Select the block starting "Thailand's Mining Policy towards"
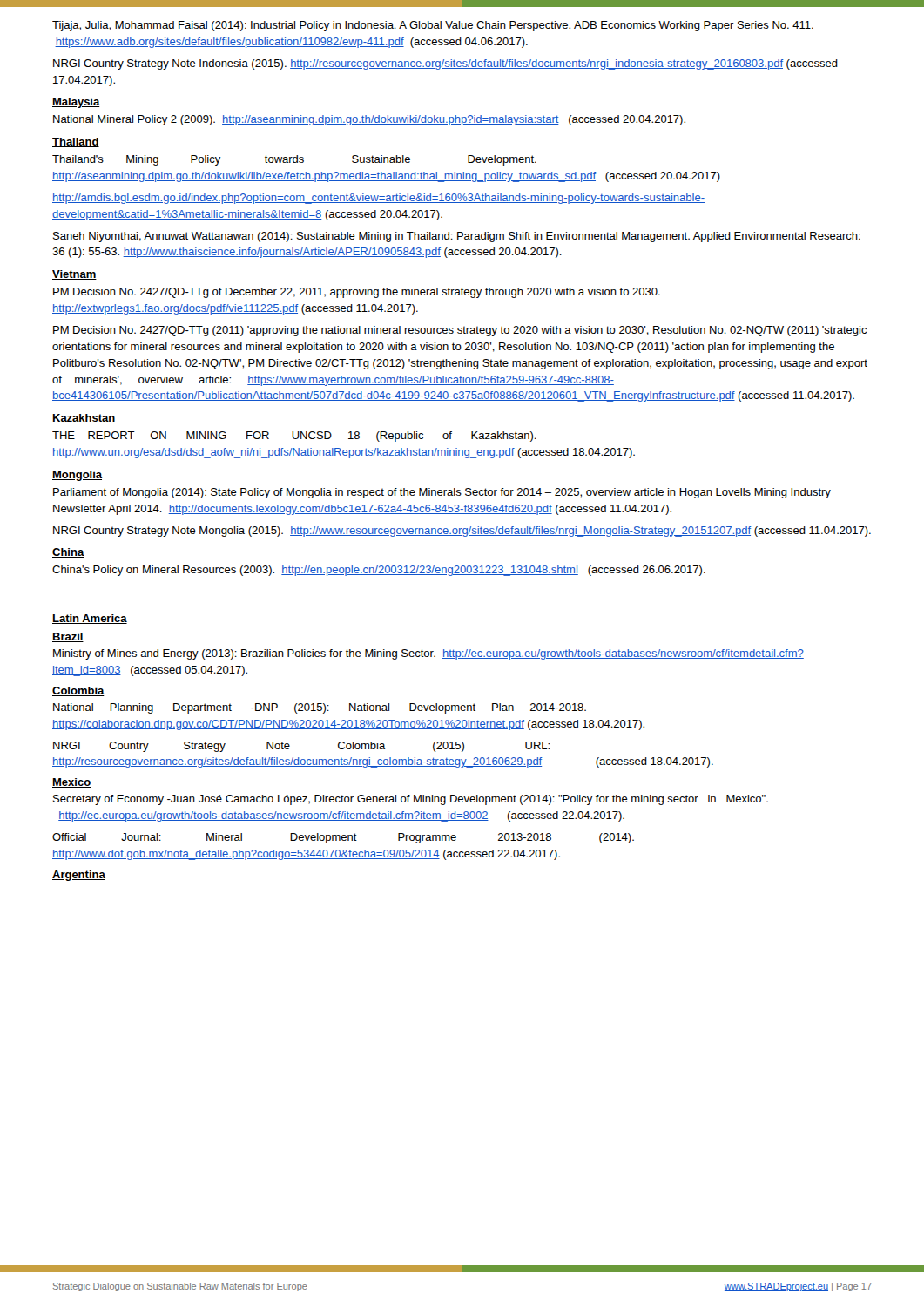The image size is (924, 1307). [x=386, y=167]
